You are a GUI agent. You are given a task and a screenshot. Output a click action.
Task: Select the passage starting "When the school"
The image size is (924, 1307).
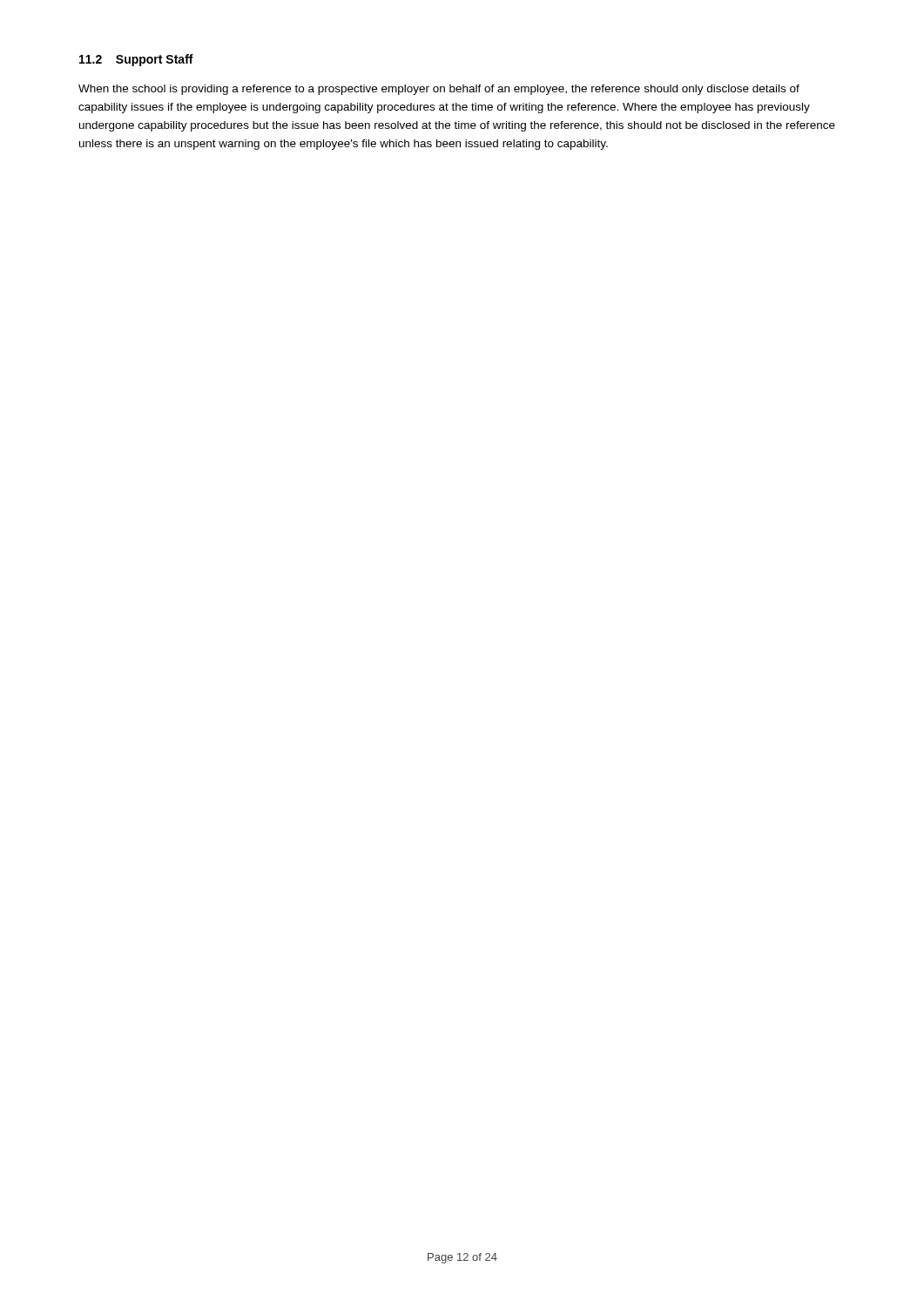[x=457, y=116]
